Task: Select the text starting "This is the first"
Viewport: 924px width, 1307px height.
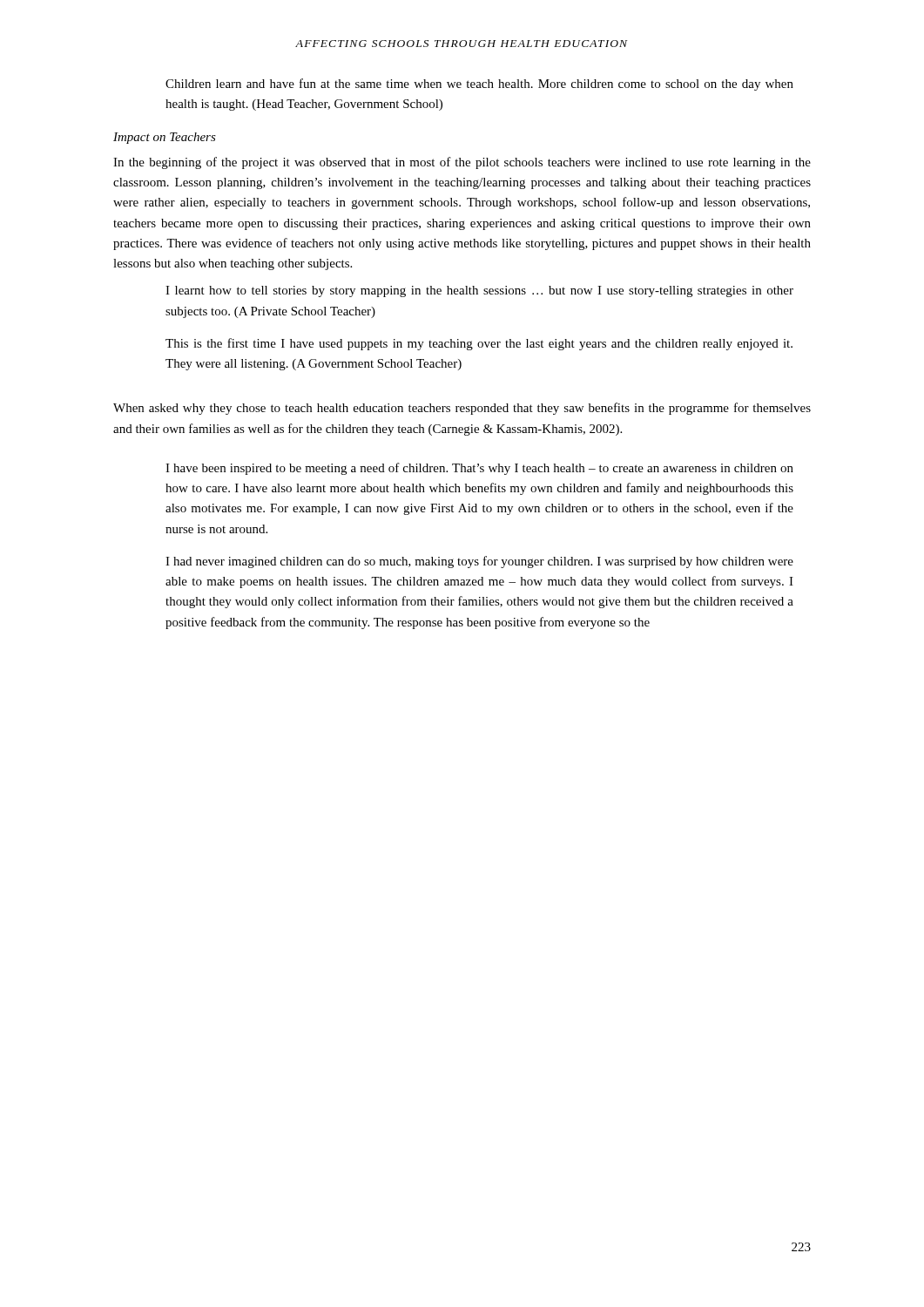Action: click(479, 354)
